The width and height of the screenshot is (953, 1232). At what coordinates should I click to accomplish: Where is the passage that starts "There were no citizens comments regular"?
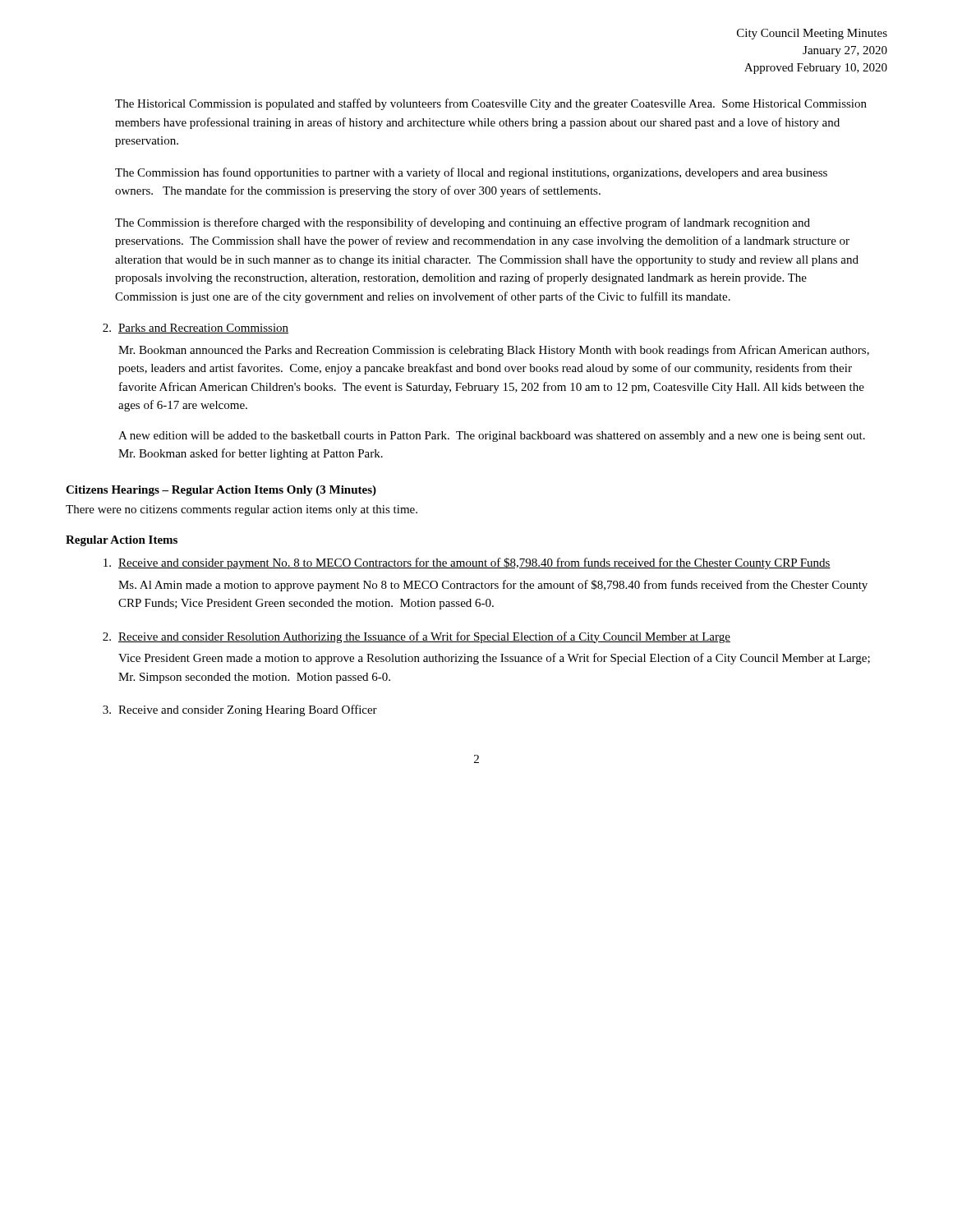pyautogui.click(x=242, y=509)
